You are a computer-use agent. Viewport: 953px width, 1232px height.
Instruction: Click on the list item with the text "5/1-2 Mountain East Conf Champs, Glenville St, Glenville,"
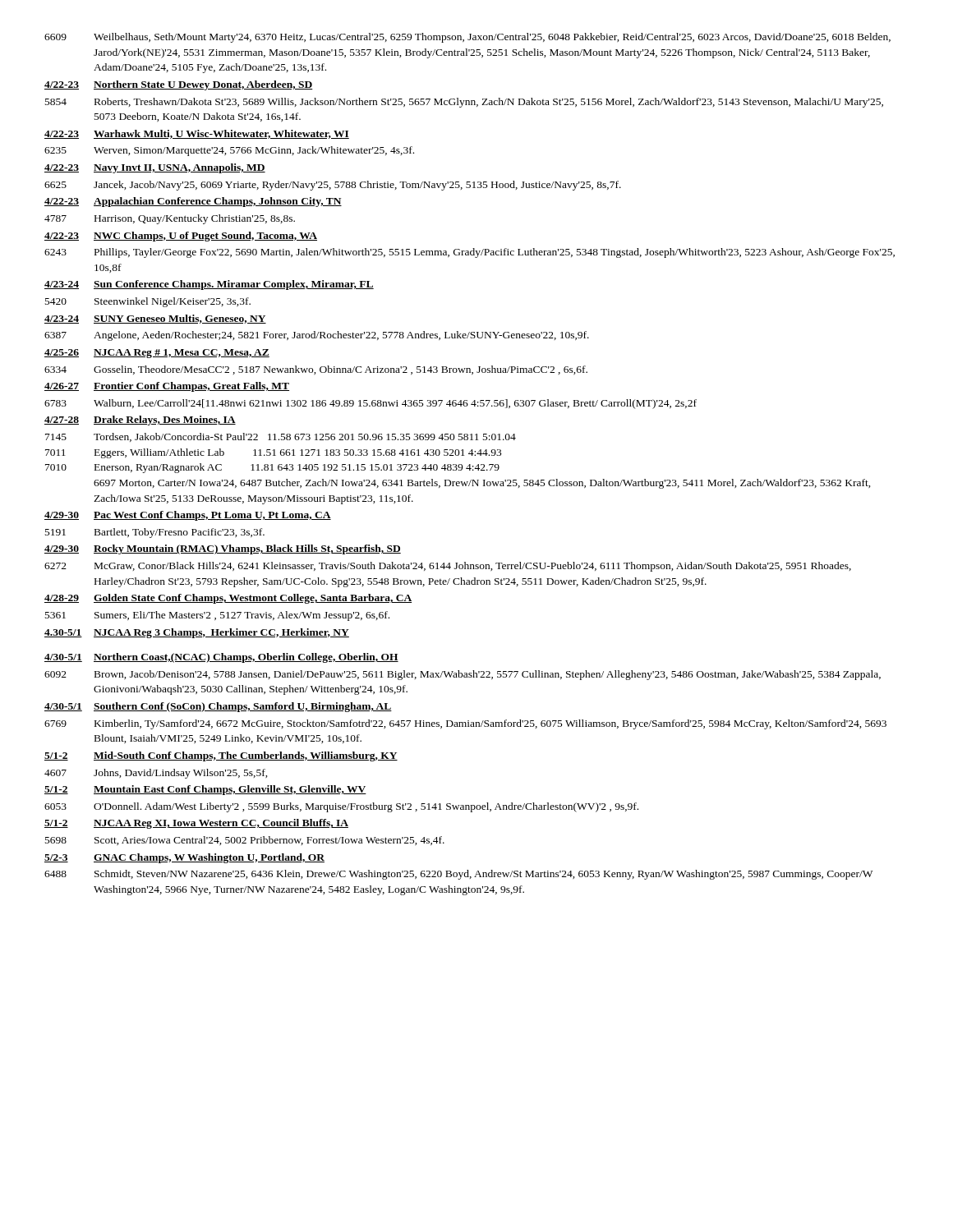205,790
